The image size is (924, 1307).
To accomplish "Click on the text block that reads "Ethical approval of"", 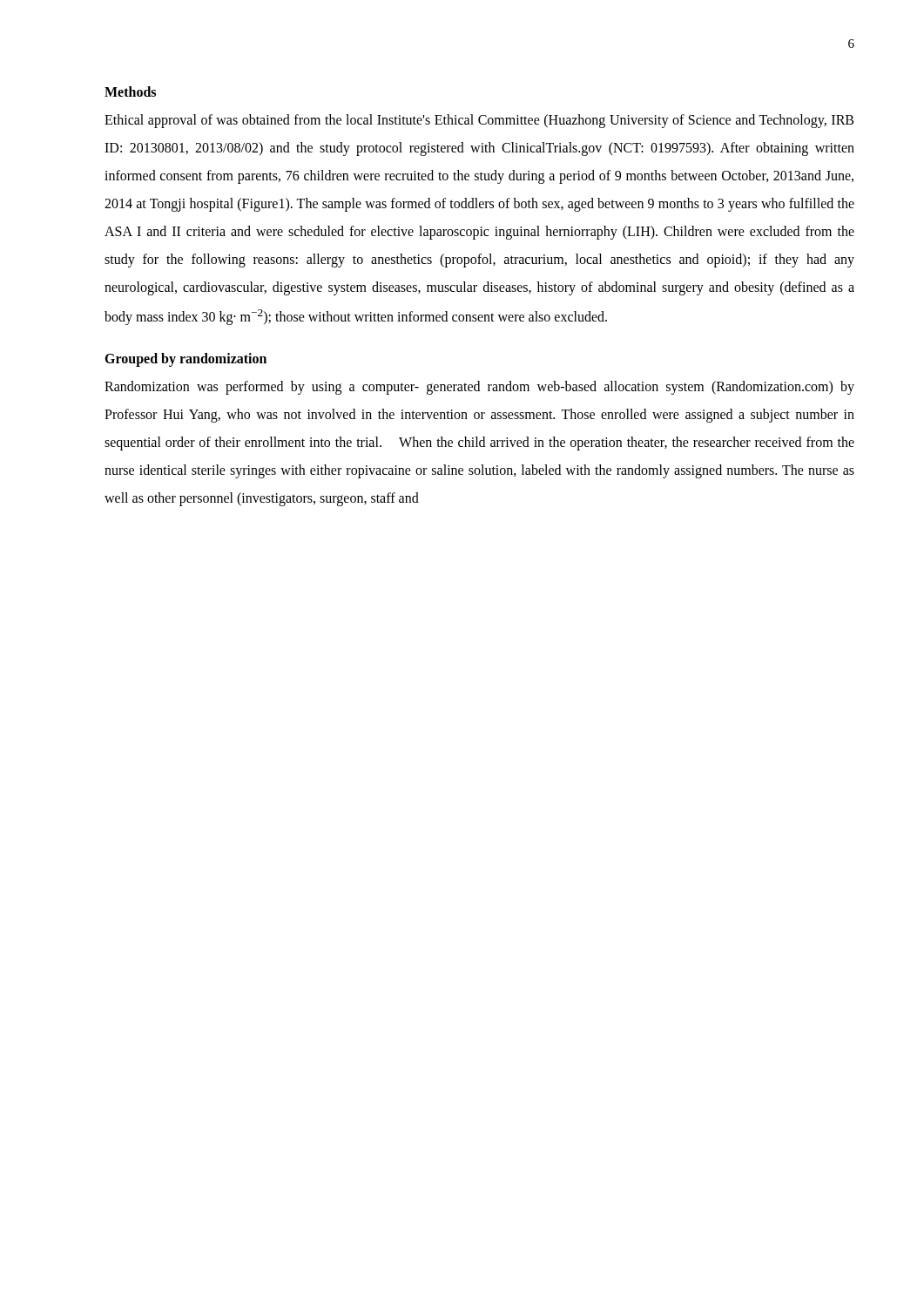I will click(479, 218).
